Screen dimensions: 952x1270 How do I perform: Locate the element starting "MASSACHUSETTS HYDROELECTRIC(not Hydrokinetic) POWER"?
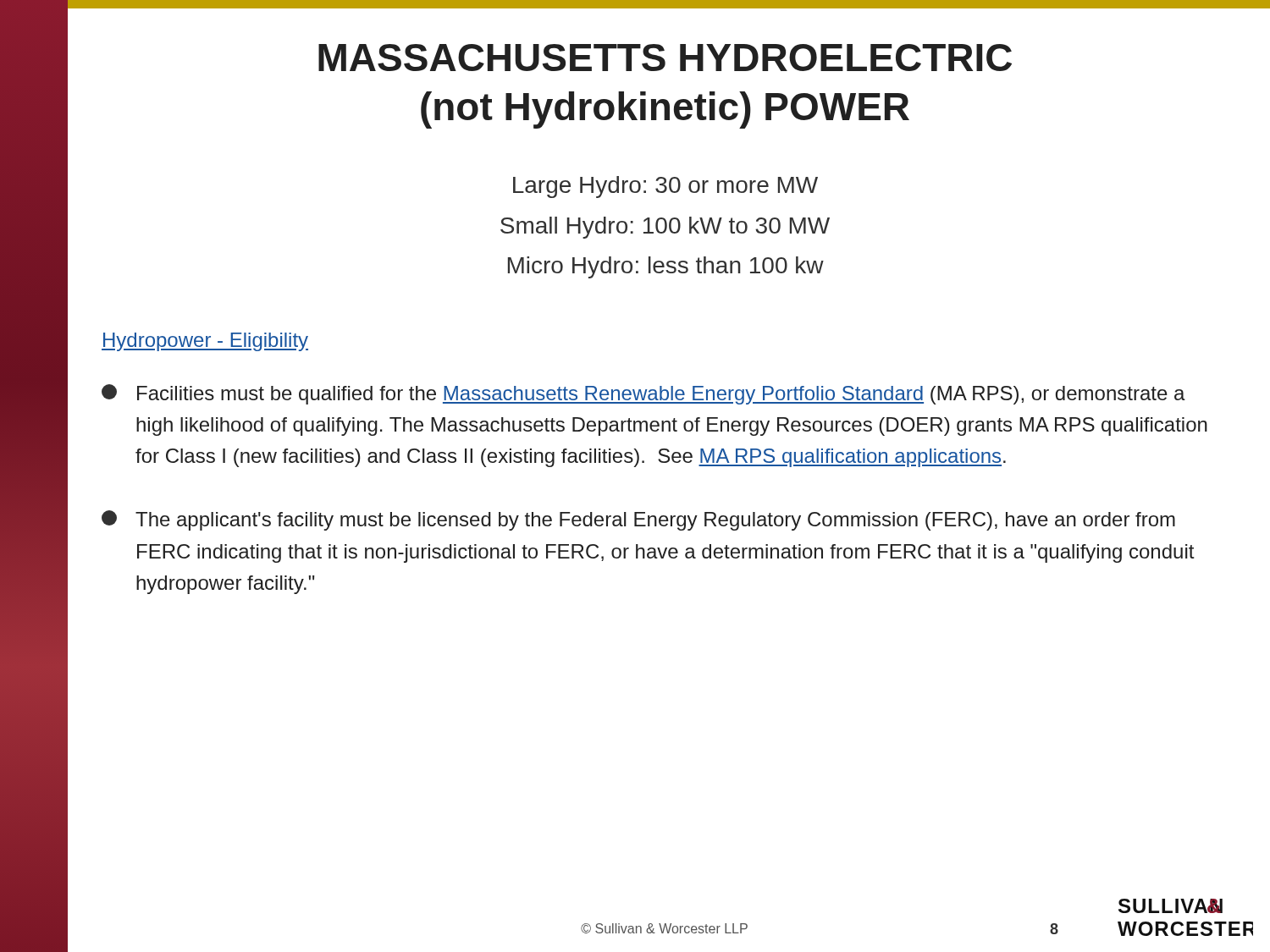point(665,83)
